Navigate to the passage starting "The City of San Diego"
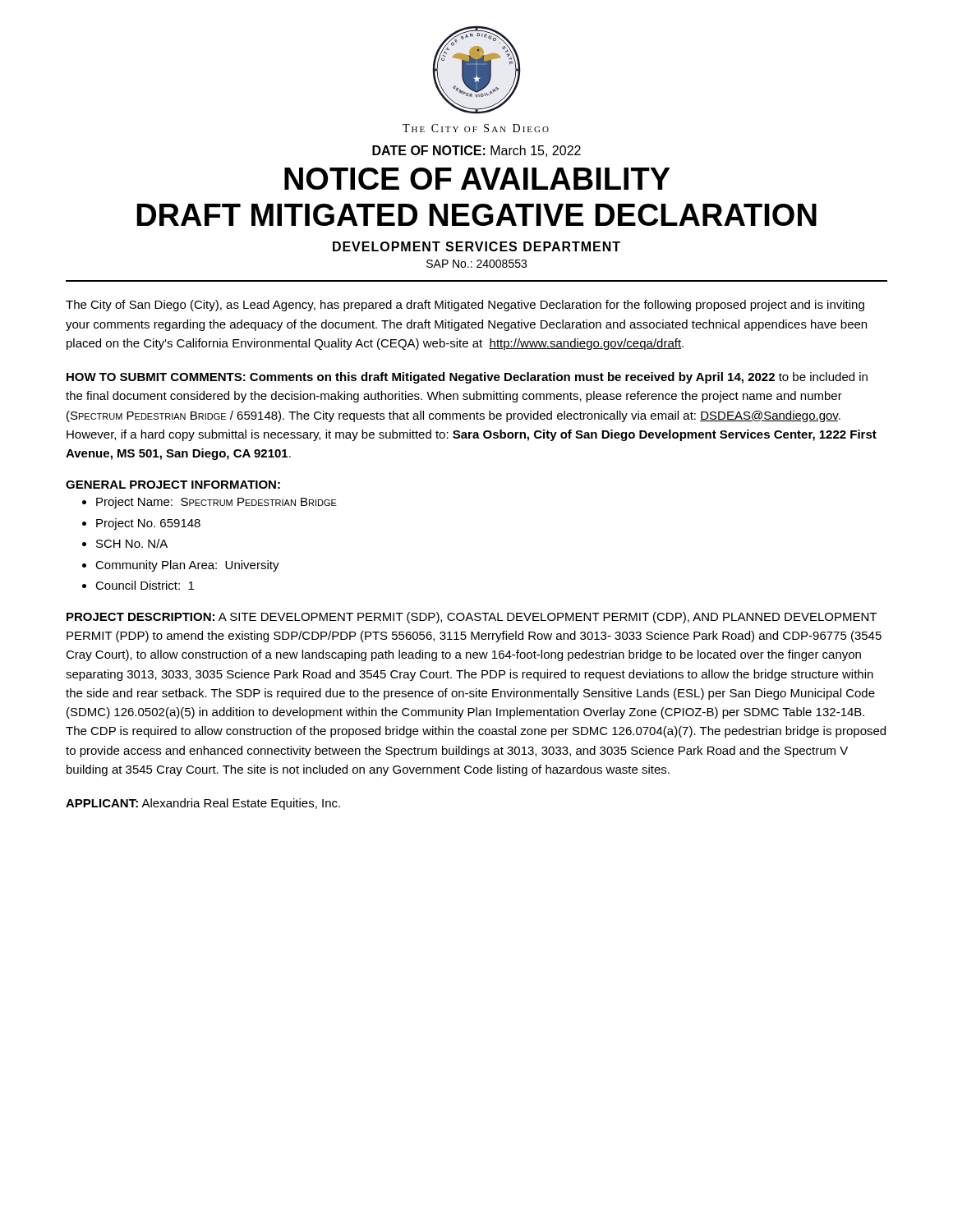The image size is (953, 1232). (x=467, y=324)
